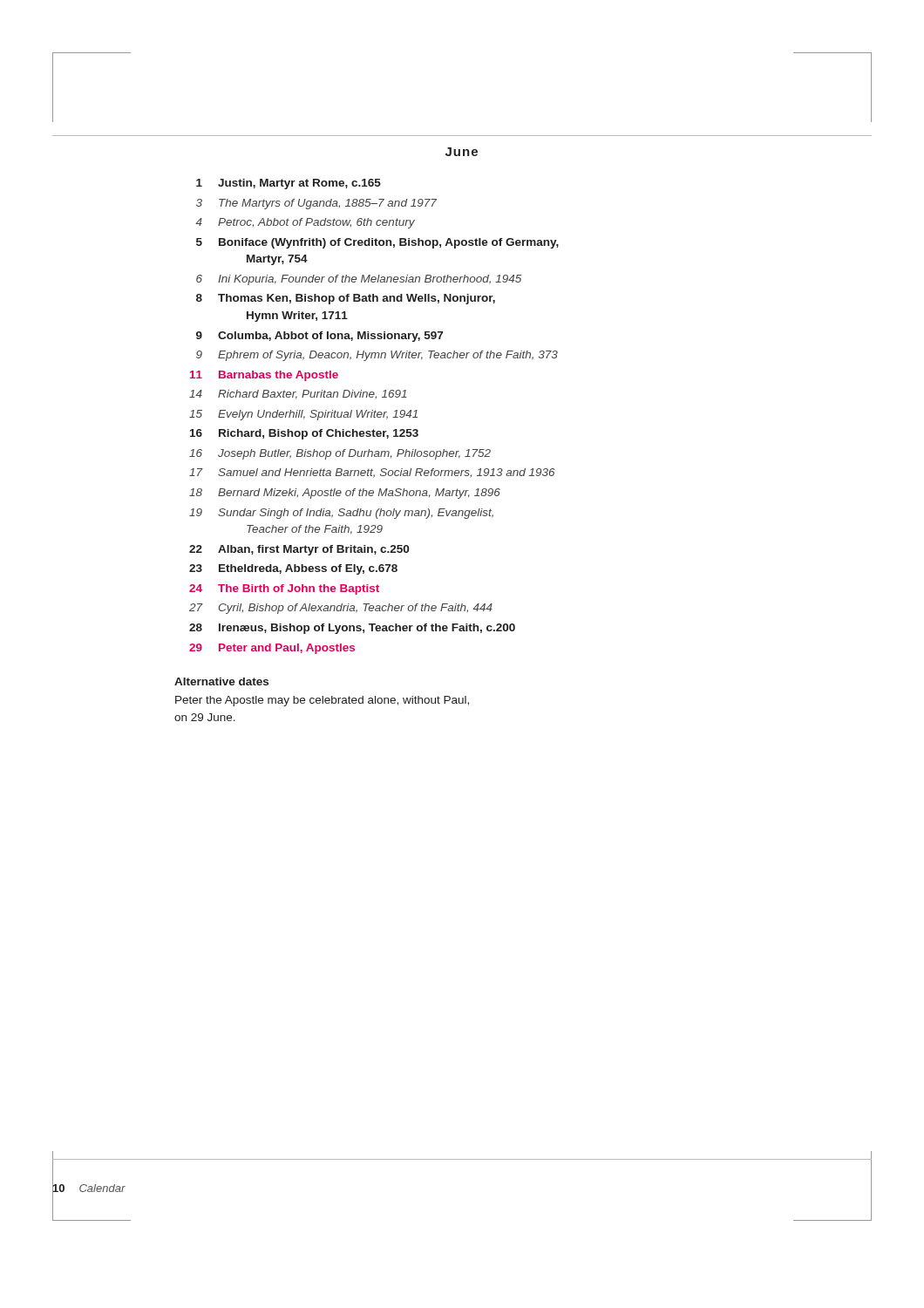Find the text block starting "22 Alban, first"
This screenshot has width=924, height=1308.
coord(299,550)
